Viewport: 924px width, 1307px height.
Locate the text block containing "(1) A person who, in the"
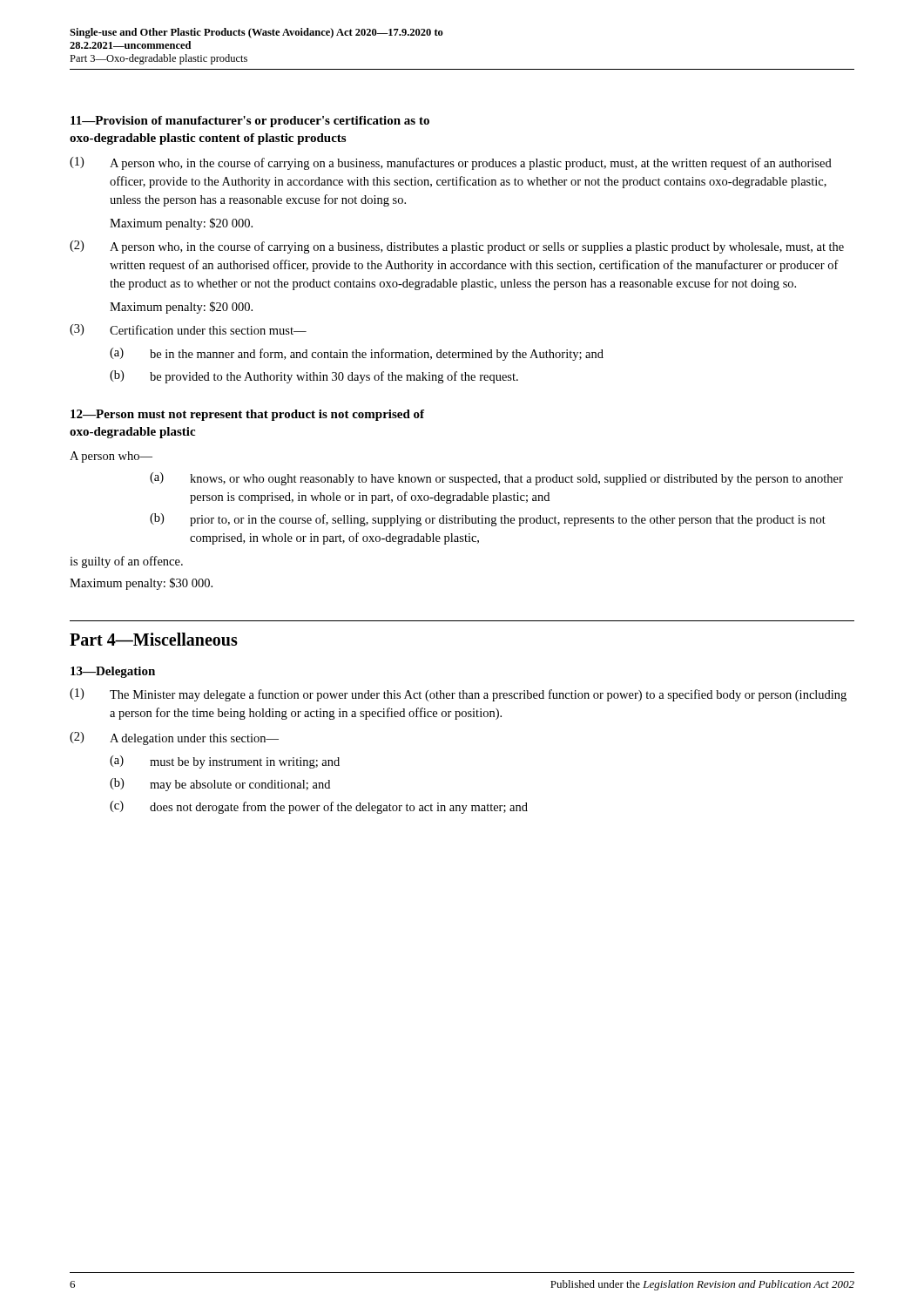(x=462, y=181)
